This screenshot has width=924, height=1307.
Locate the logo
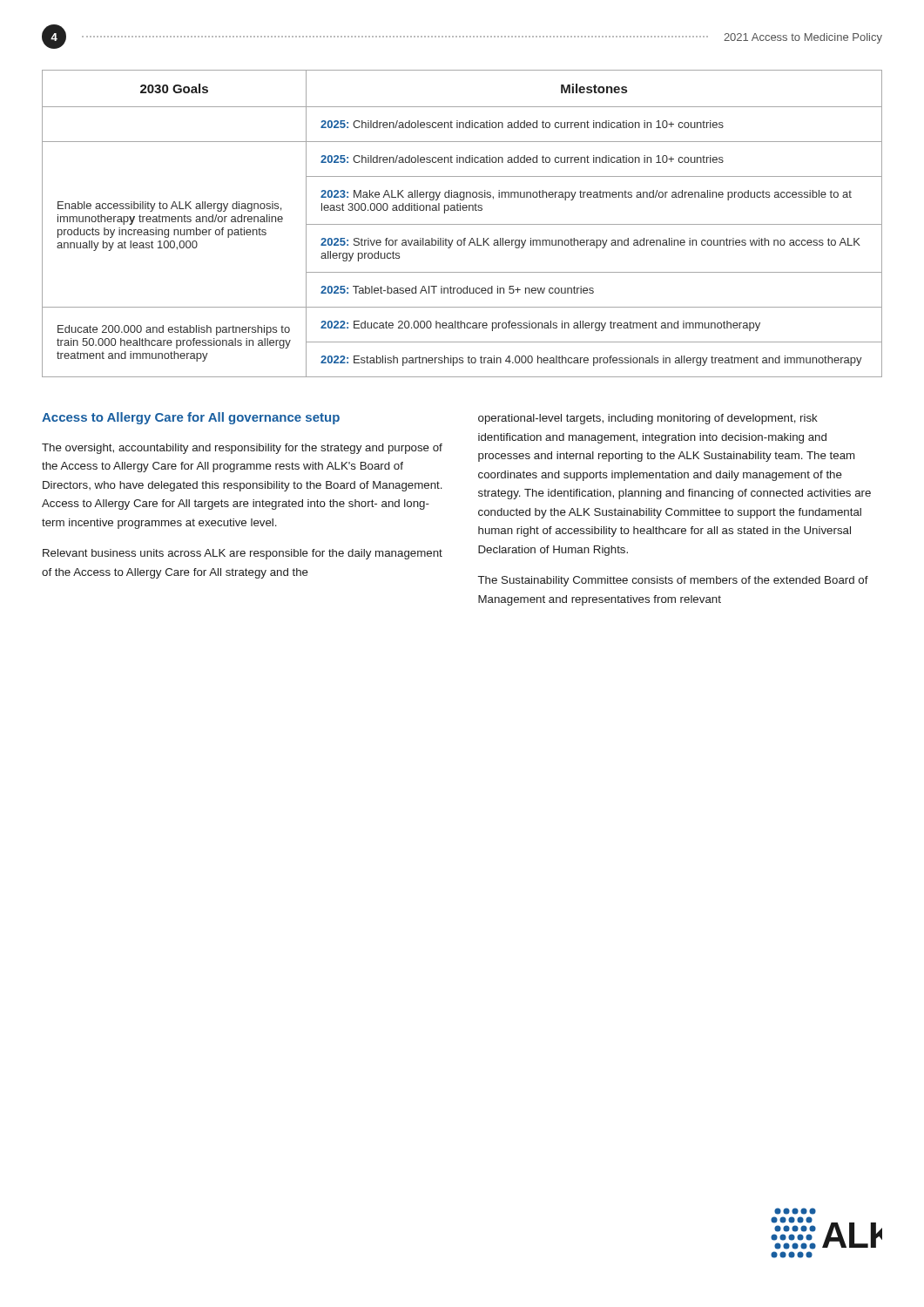point(826,1236)
